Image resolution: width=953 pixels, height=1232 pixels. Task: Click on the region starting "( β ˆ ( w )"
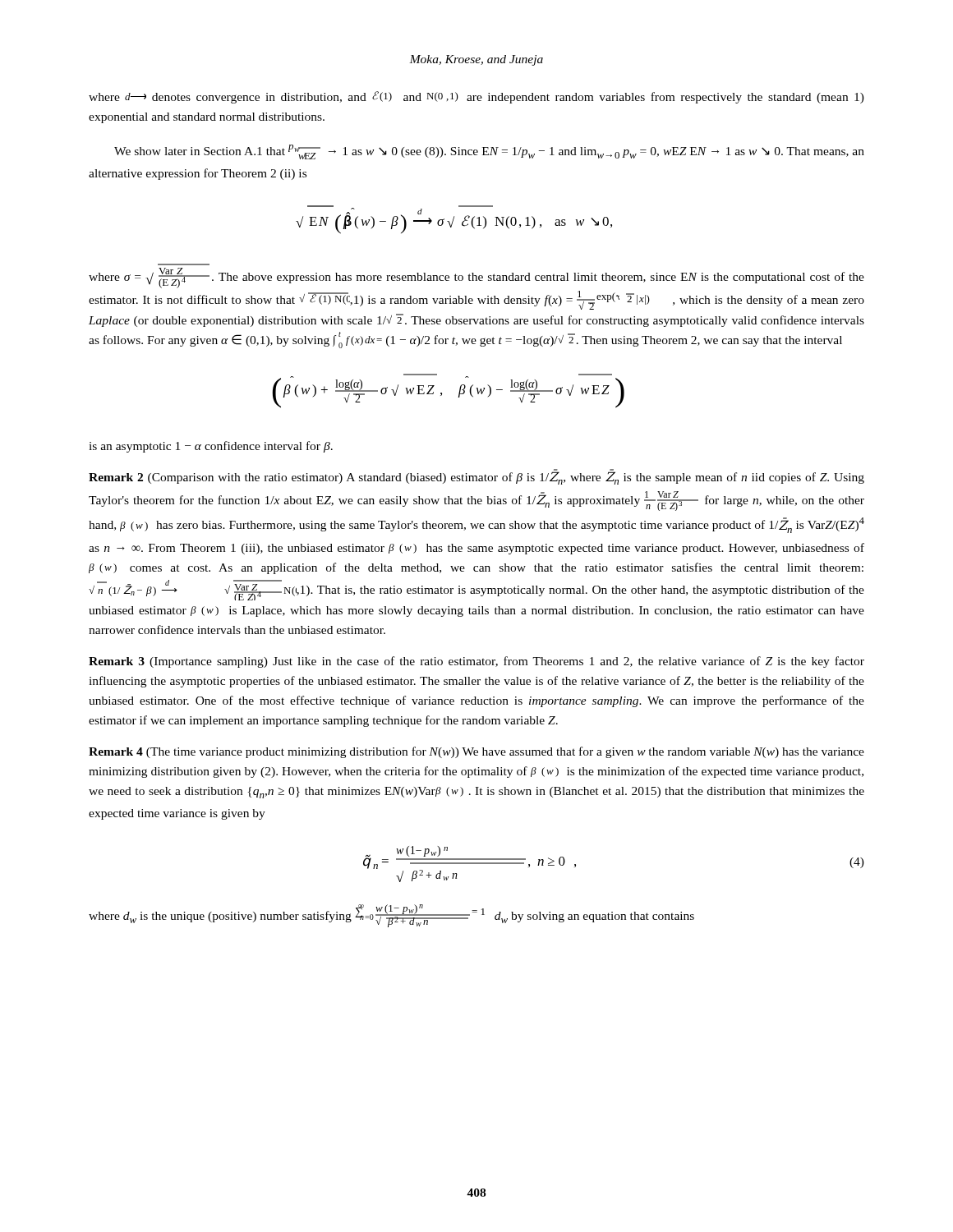point(476,393)
